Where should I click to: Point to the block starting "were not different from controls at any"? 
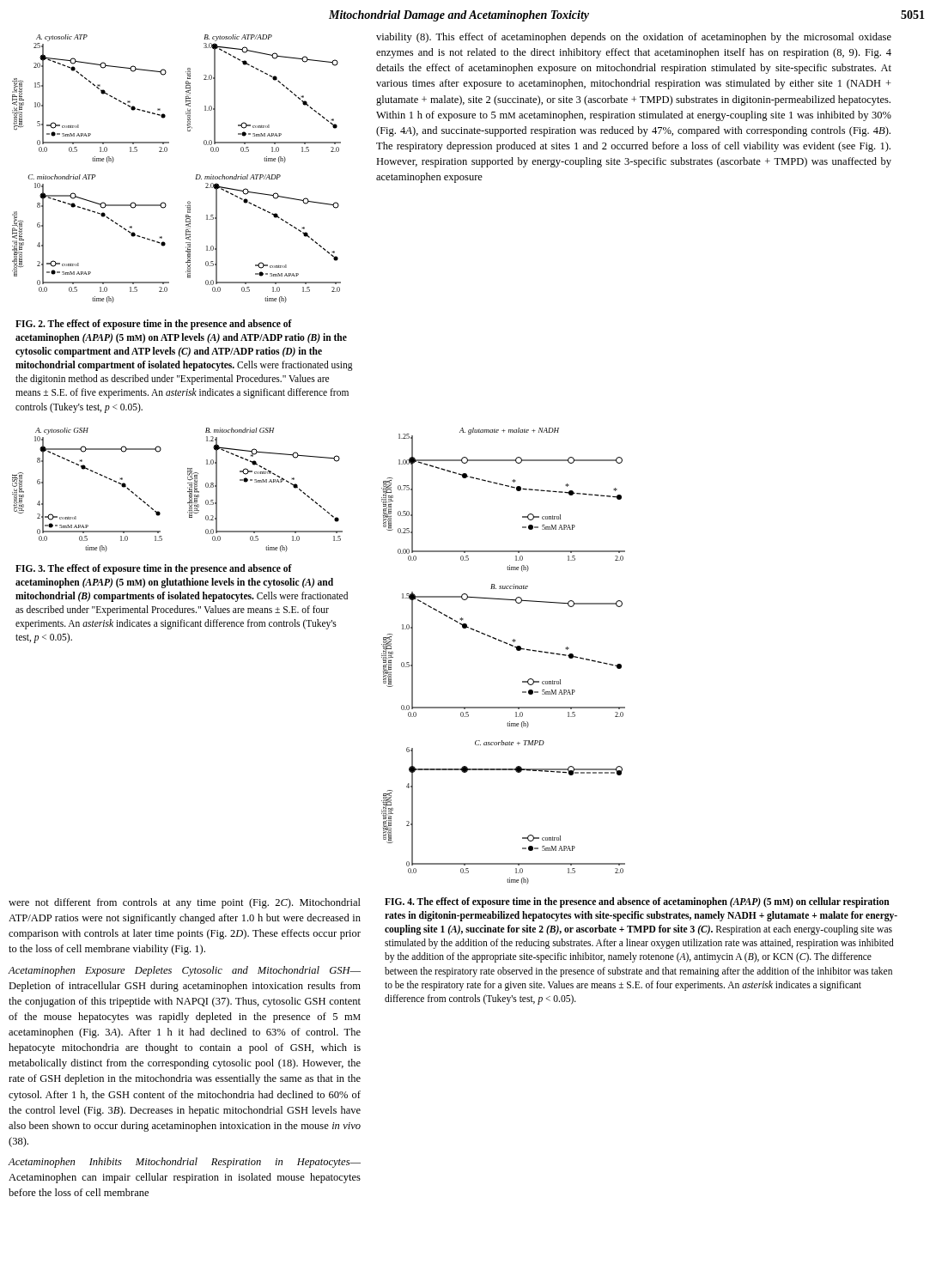(185, 926)
